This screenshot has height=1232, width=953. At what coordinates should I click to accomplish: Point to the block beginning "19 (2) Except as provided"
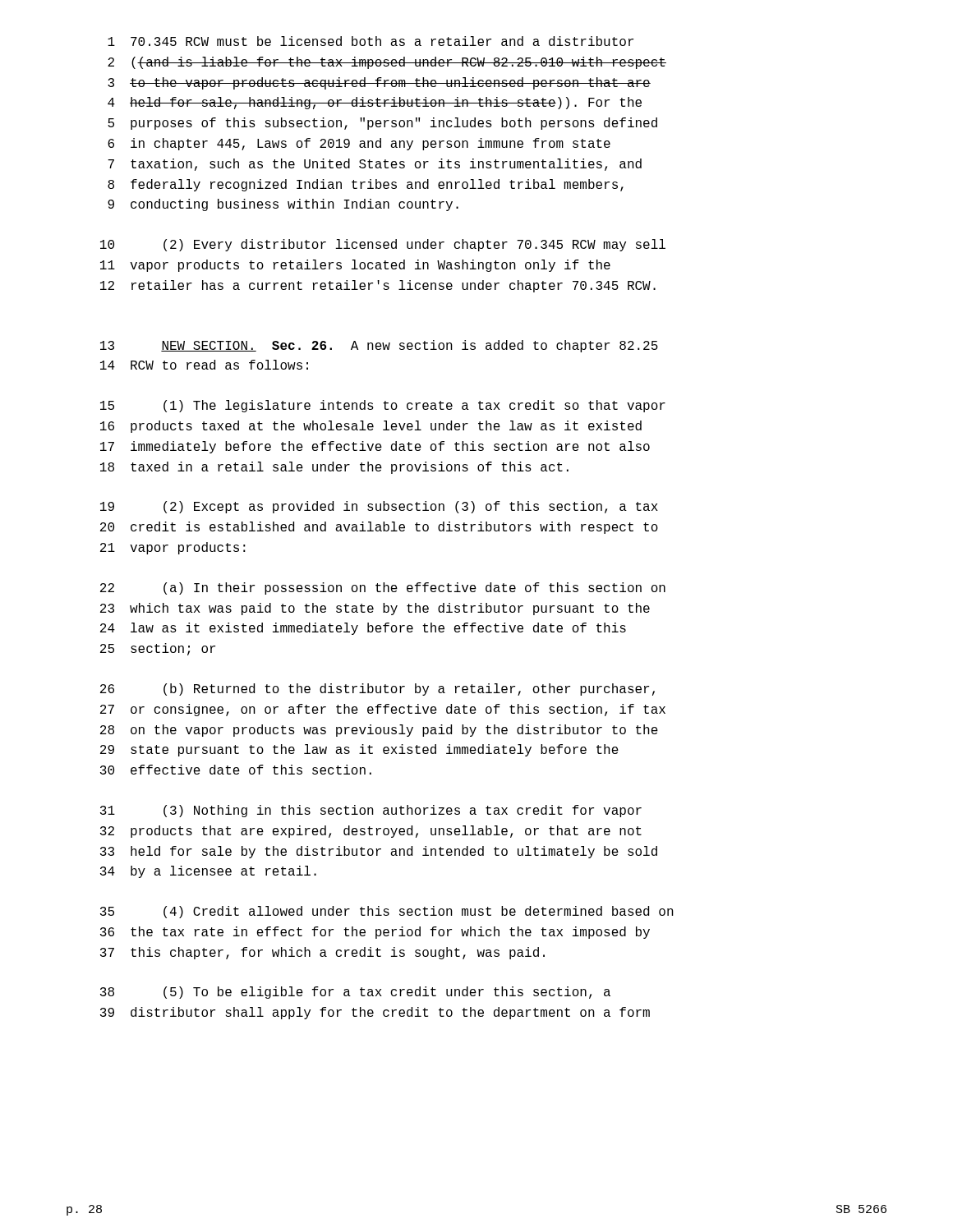(485, 508)
